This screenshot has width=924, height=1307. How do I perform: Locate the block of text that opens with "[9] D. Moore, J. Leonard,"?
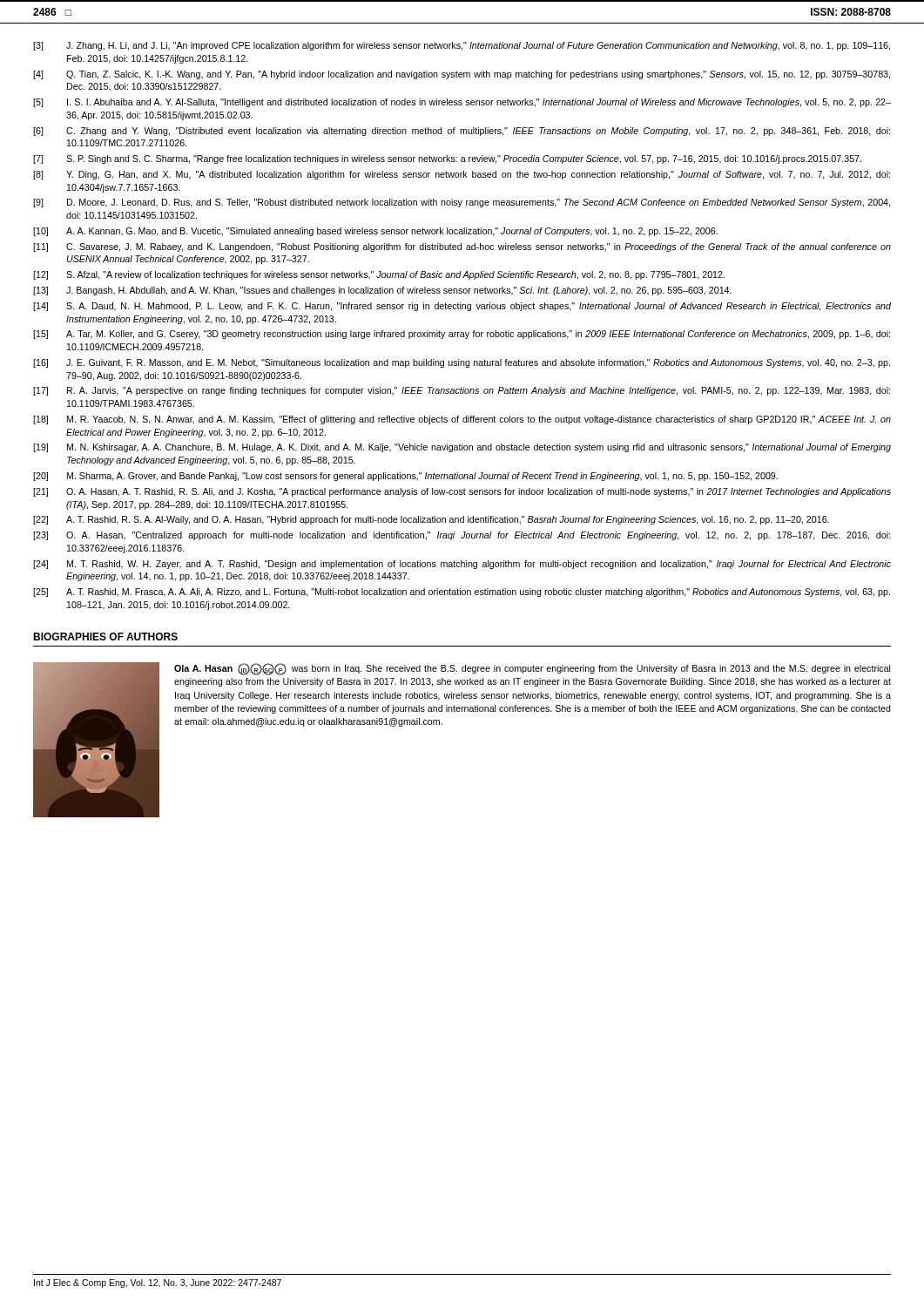click(x=462, y=209)
